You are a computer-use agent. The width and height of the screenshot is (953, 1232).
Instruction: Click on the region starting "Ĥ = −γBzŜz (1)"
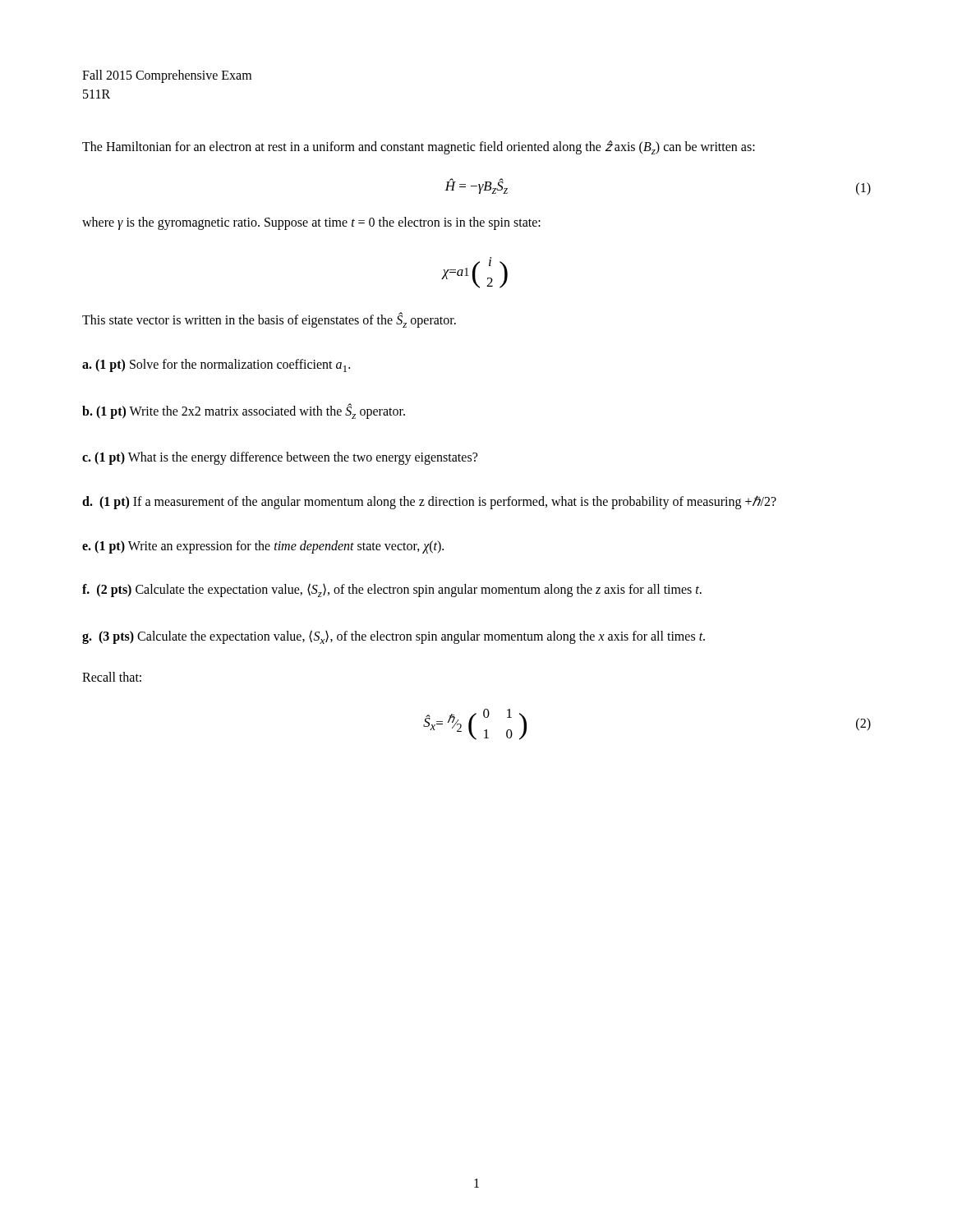point(493,188)
